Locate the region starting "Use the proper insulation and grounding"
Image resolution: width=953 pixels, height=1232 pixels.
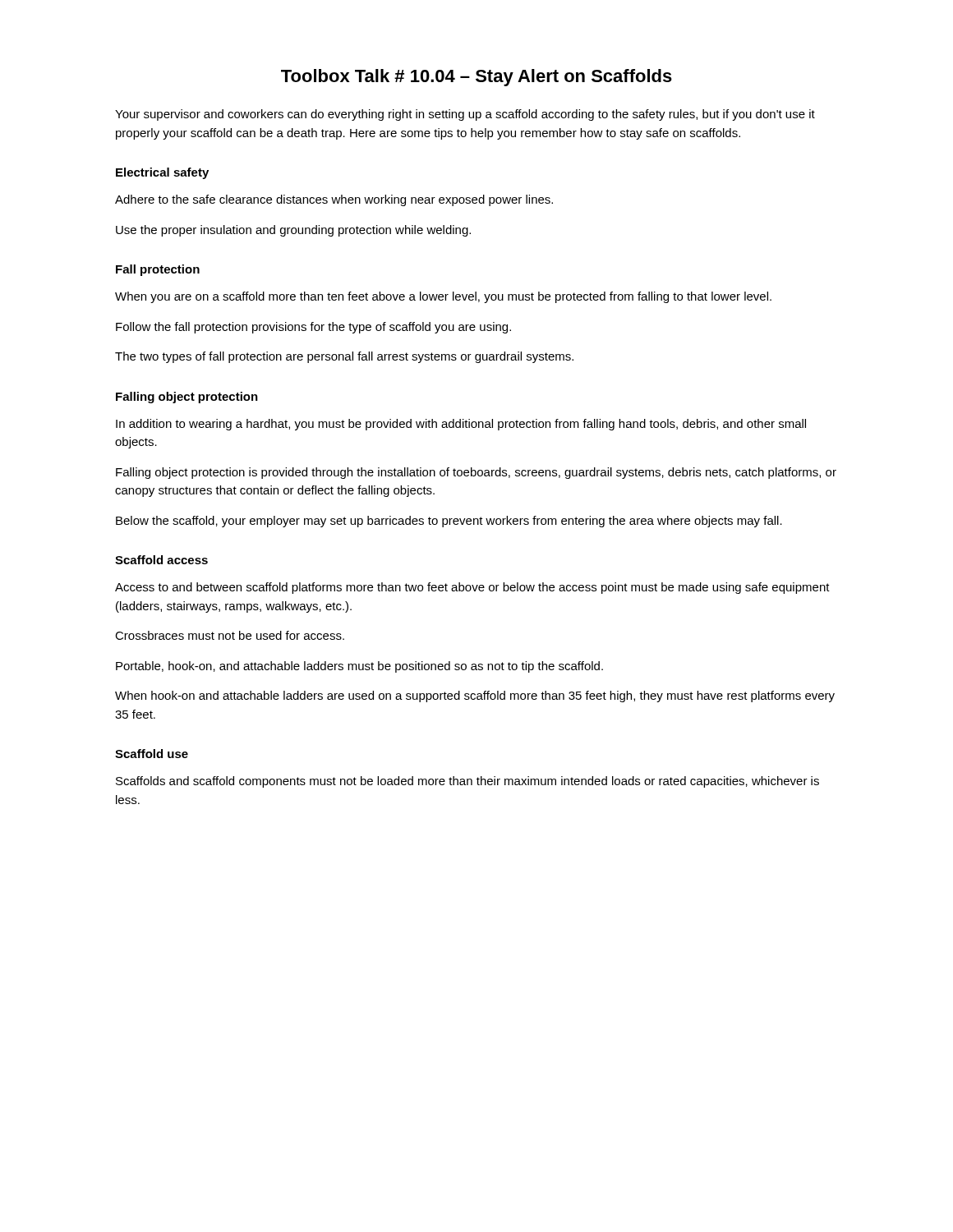coord(293,229)
